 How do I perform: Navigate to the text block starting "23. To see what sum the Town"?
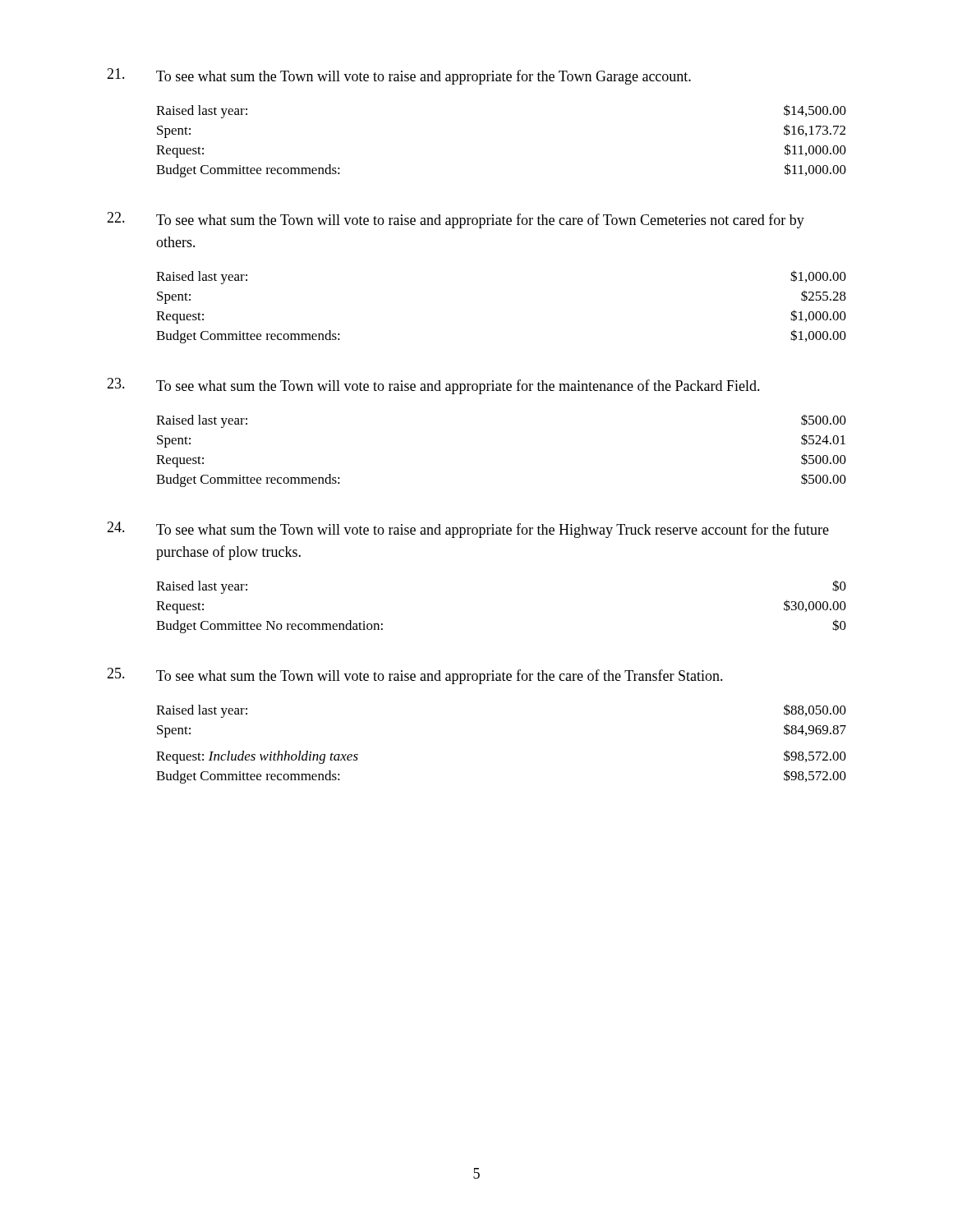433,386
